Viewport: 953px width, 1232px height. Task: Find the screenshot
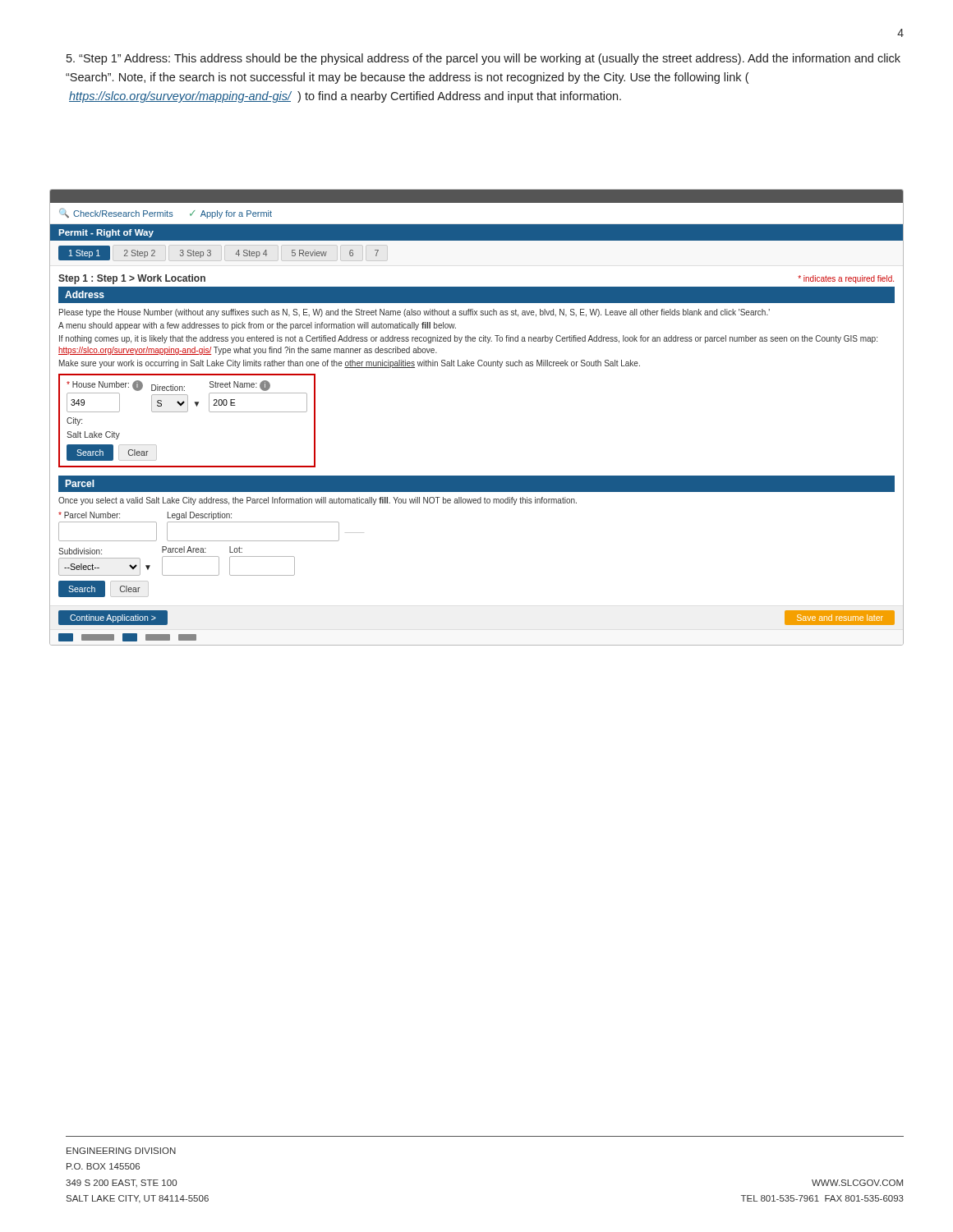476,417
